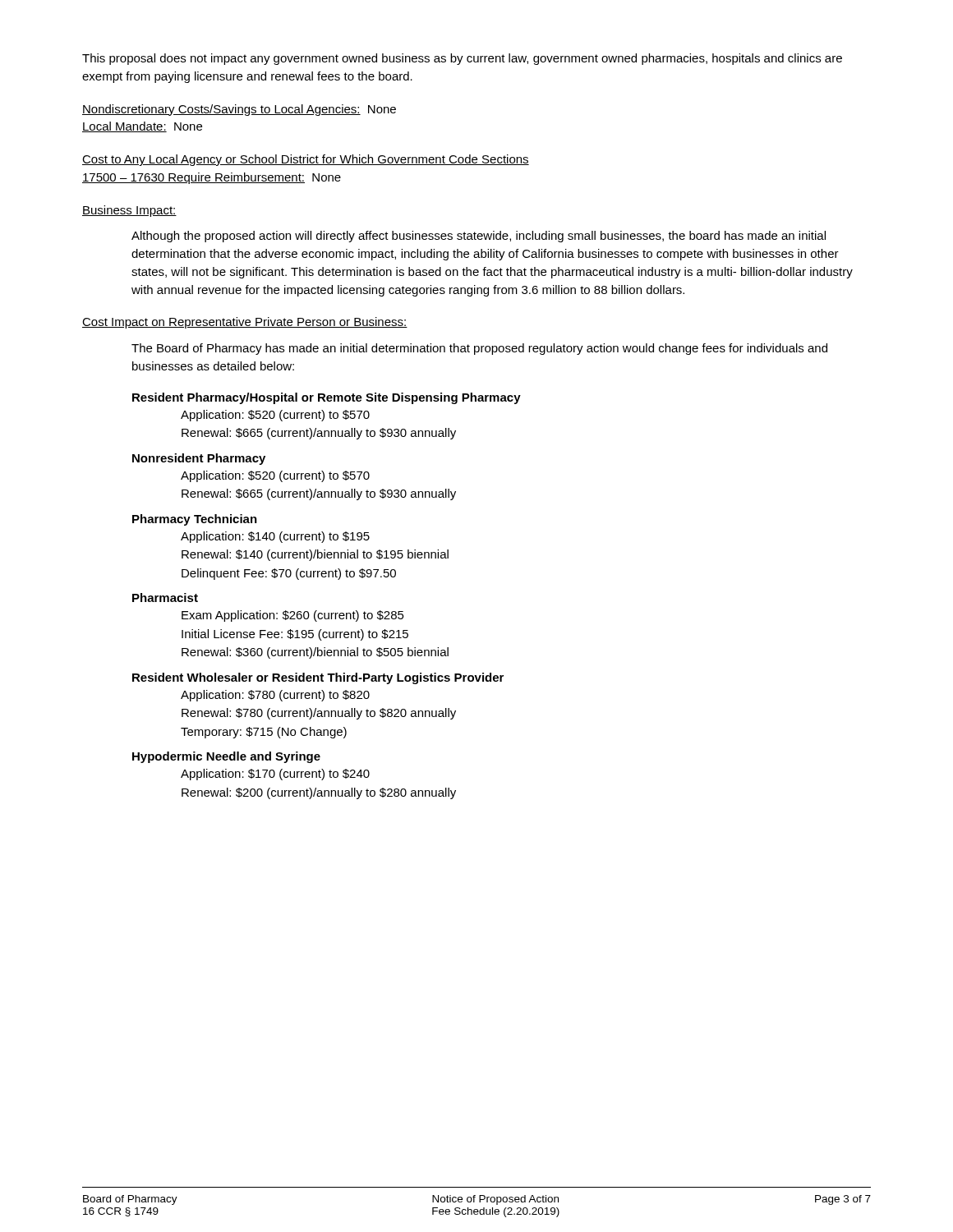Locate the block of text that opens with "Hypodermic Needle and"

click(x=226, y=757)
